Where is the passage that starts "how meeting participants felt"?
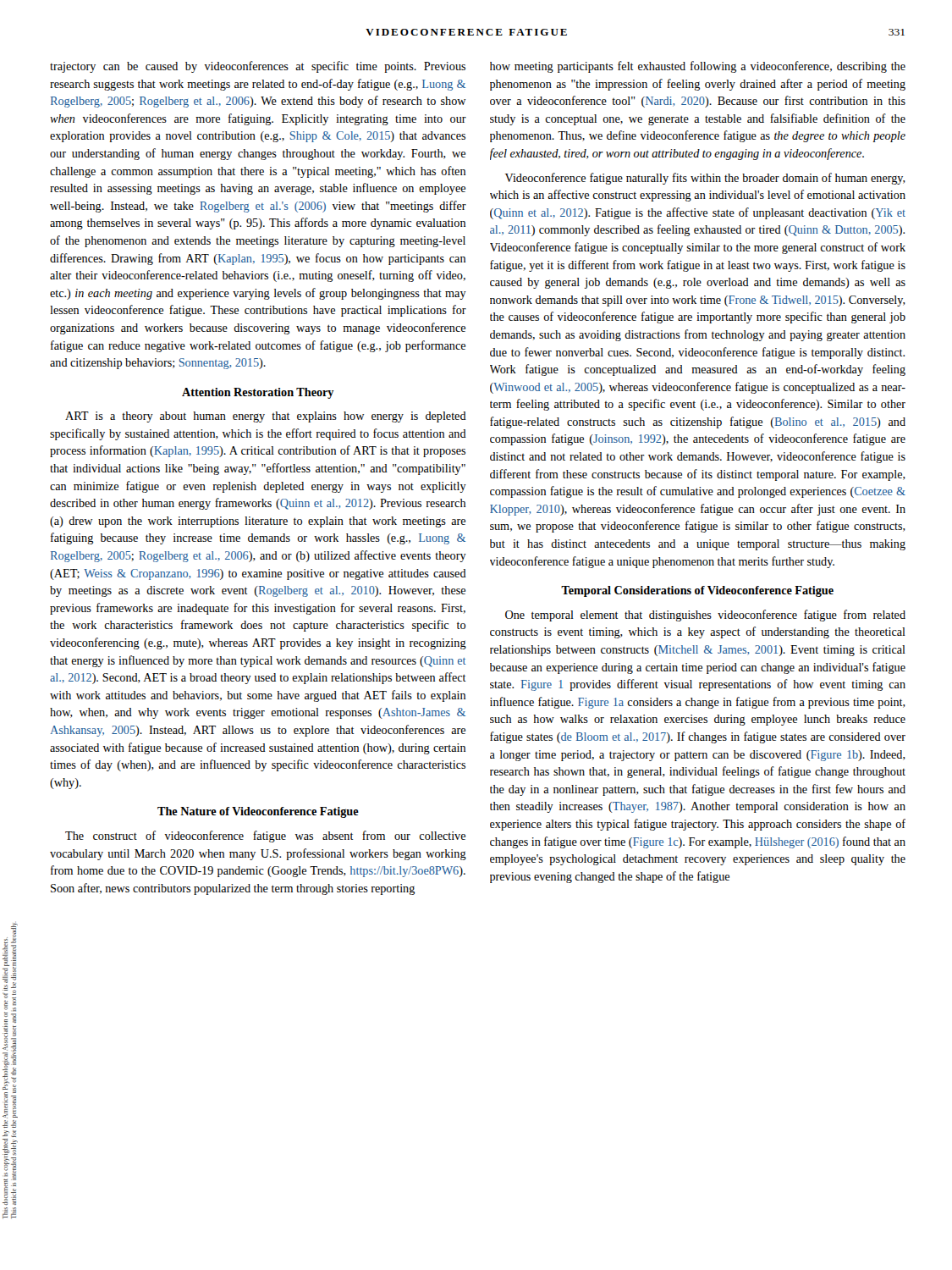Screen dimensions: 1270x952 coord(697,314)
